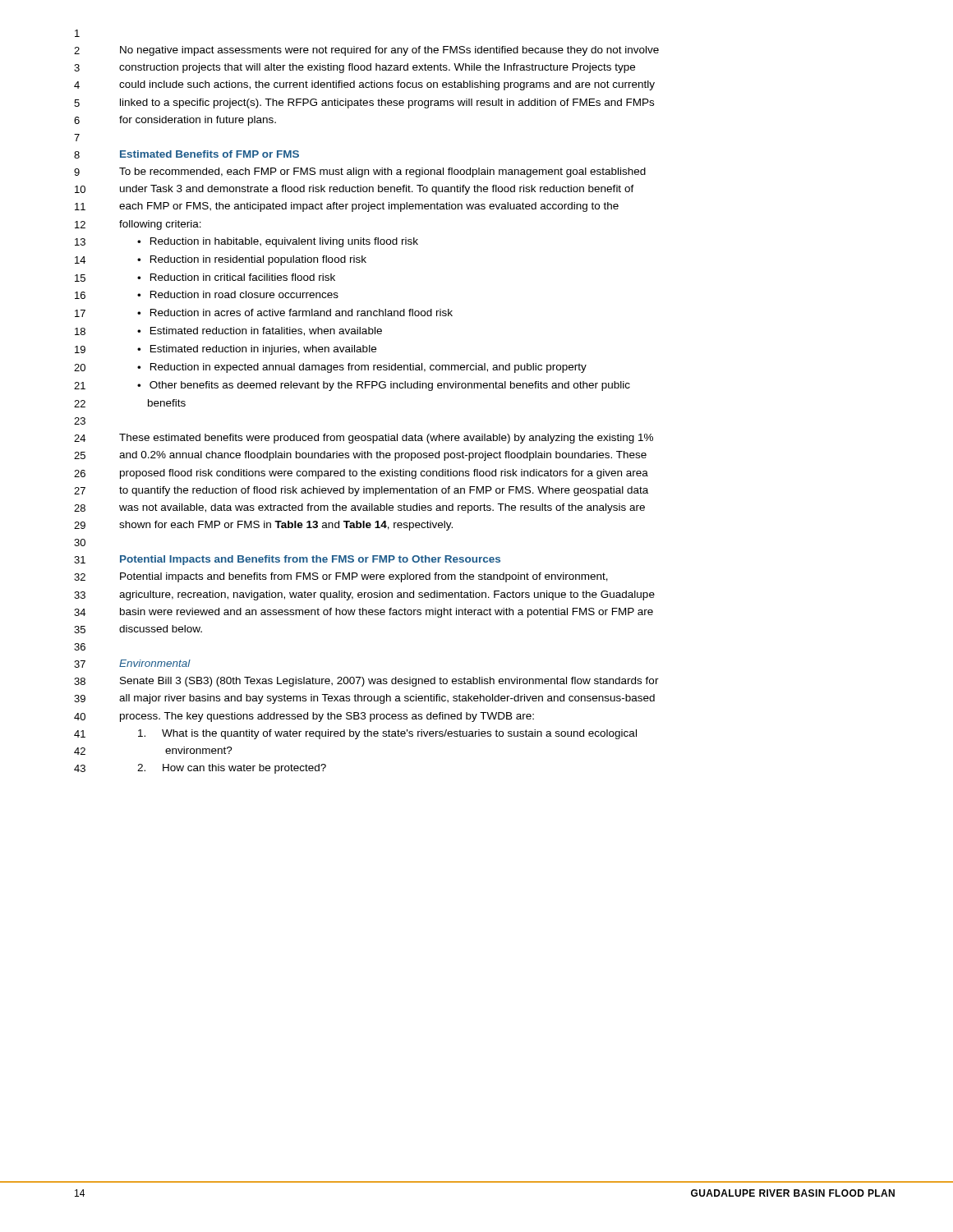
Task: Locate the block of text that opens with "Potential impacts and benefits from"
Action: [x=364, y=576]
